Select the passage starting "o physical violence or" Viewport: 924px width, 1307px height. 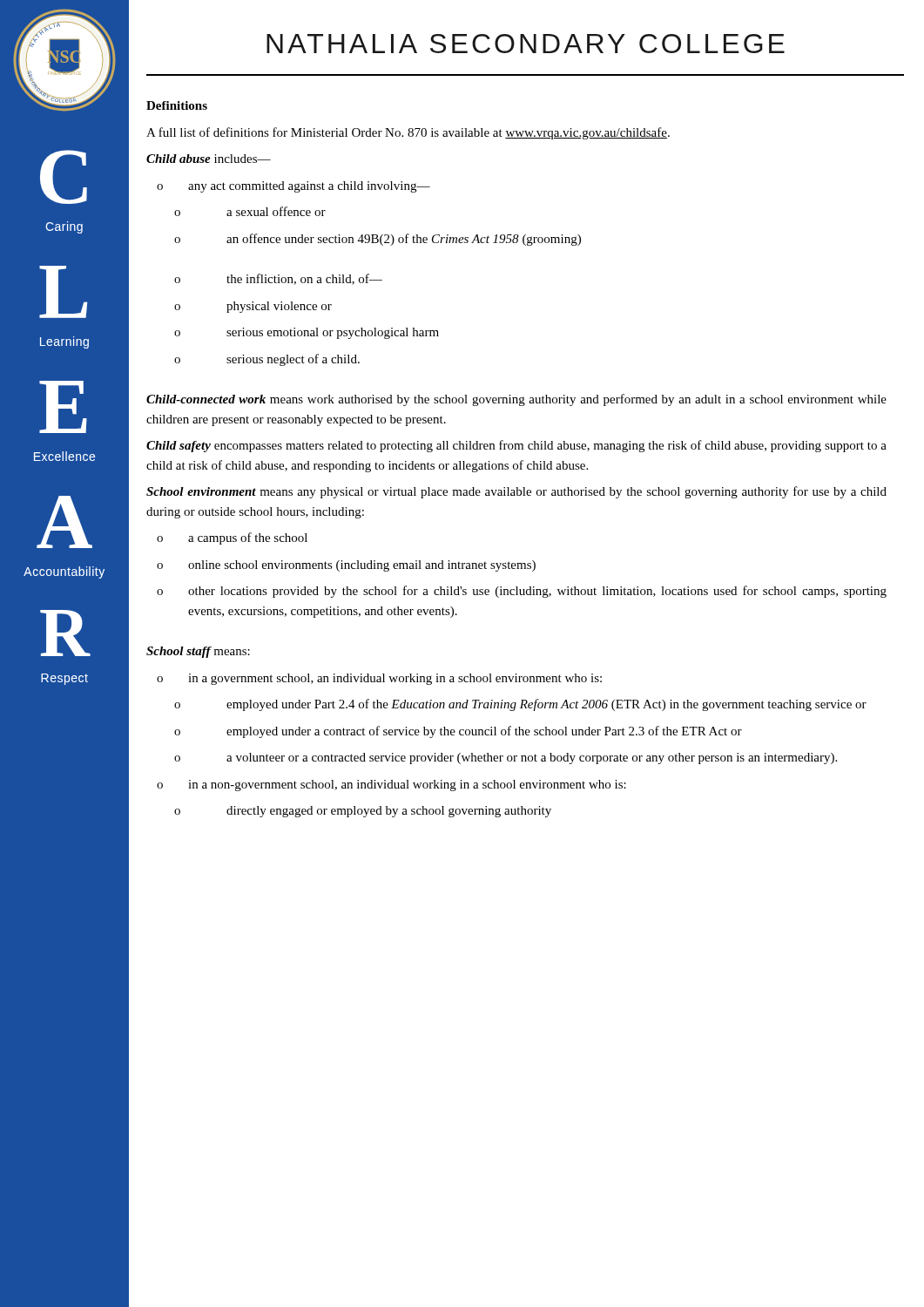pyautogui.click(x=253, y=307)
